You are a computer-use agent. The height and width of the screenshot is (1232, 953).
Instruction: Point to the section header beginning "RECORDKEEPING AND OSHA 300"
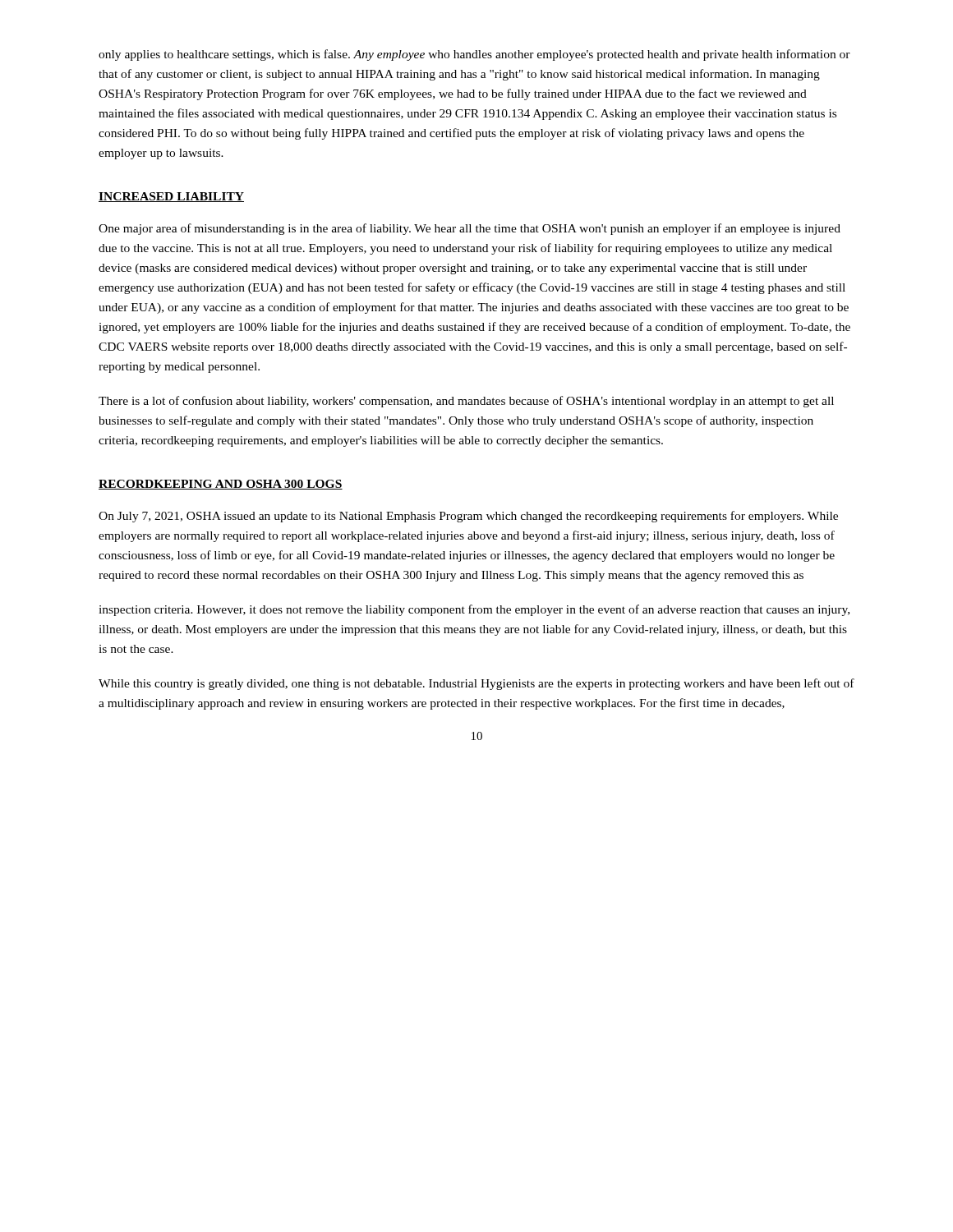click(x=220, y=484)
